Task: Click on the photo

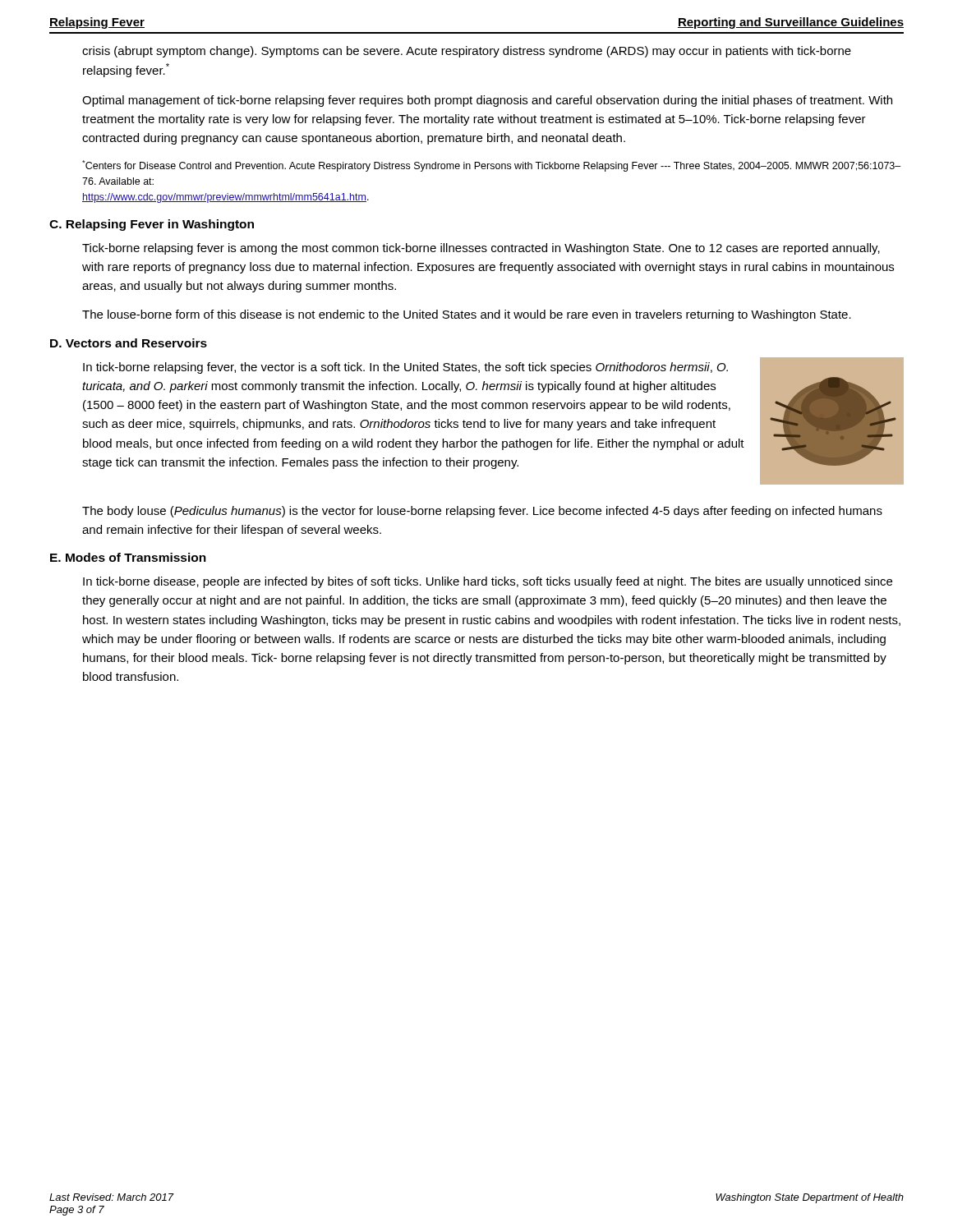Action: coord(832,421)
